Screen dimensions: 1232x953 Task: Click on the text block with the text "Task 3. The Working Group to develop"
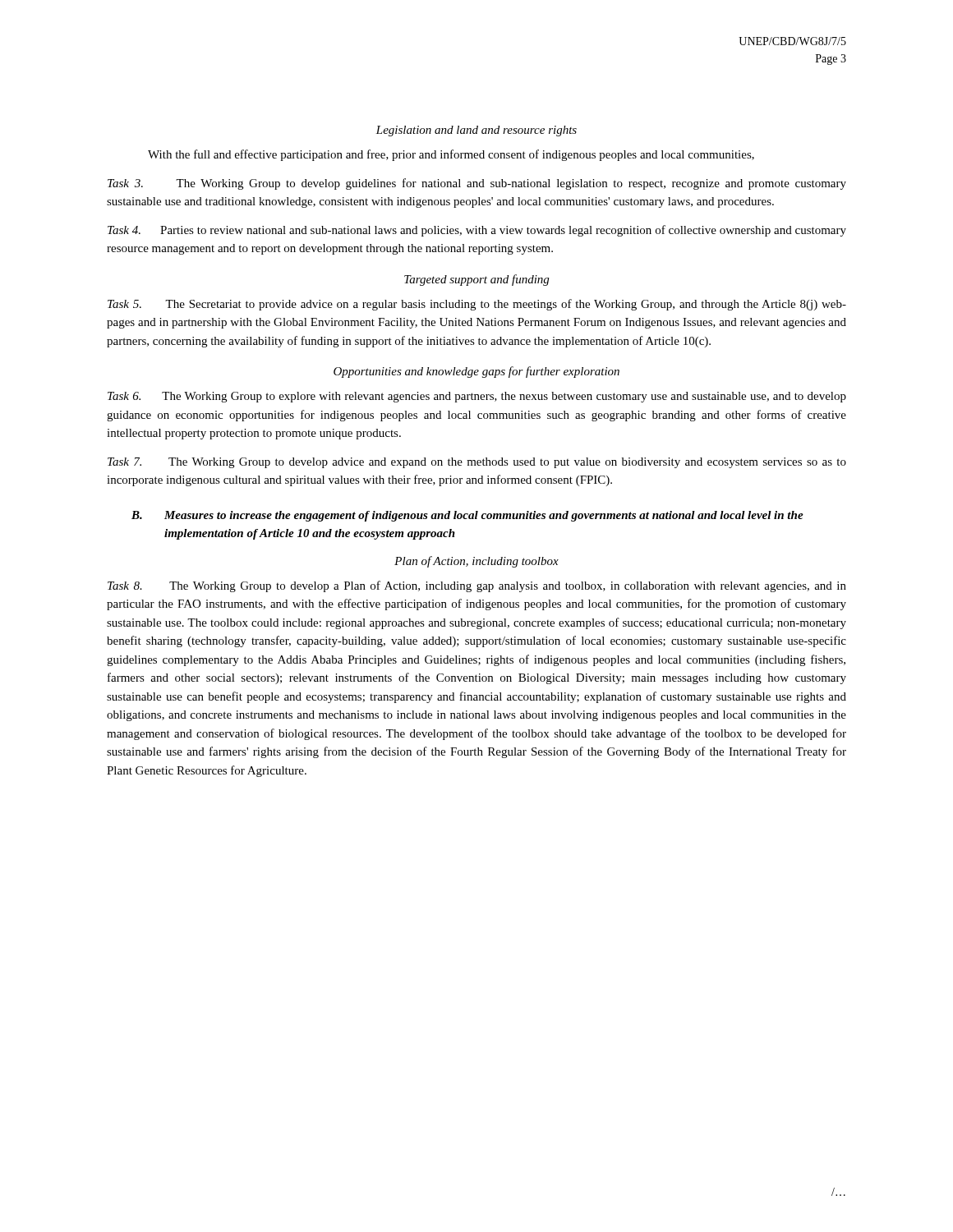(x=476, y=192)
